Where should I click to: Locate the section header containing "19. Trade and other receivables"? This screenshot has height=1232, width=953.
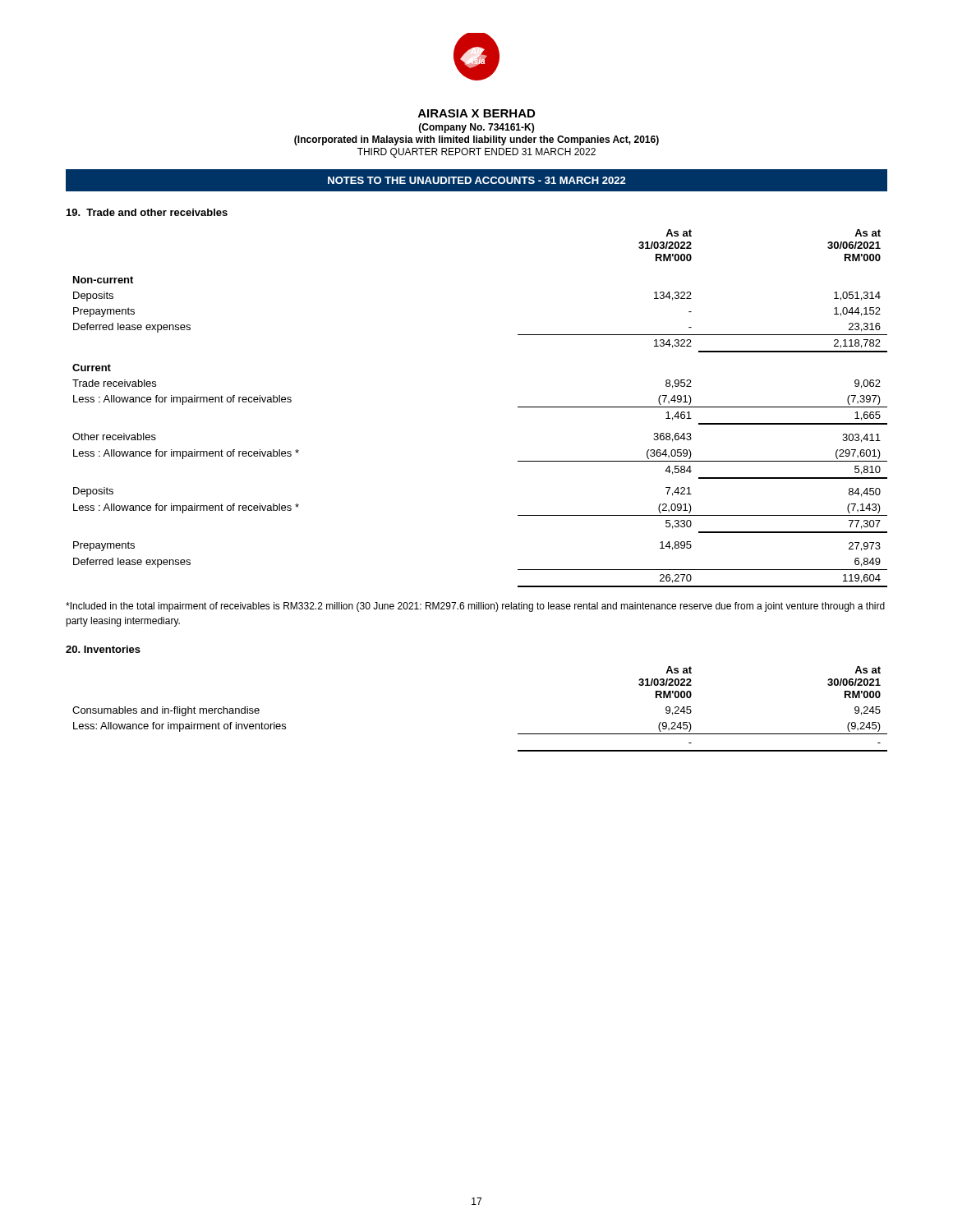(147, 212)
